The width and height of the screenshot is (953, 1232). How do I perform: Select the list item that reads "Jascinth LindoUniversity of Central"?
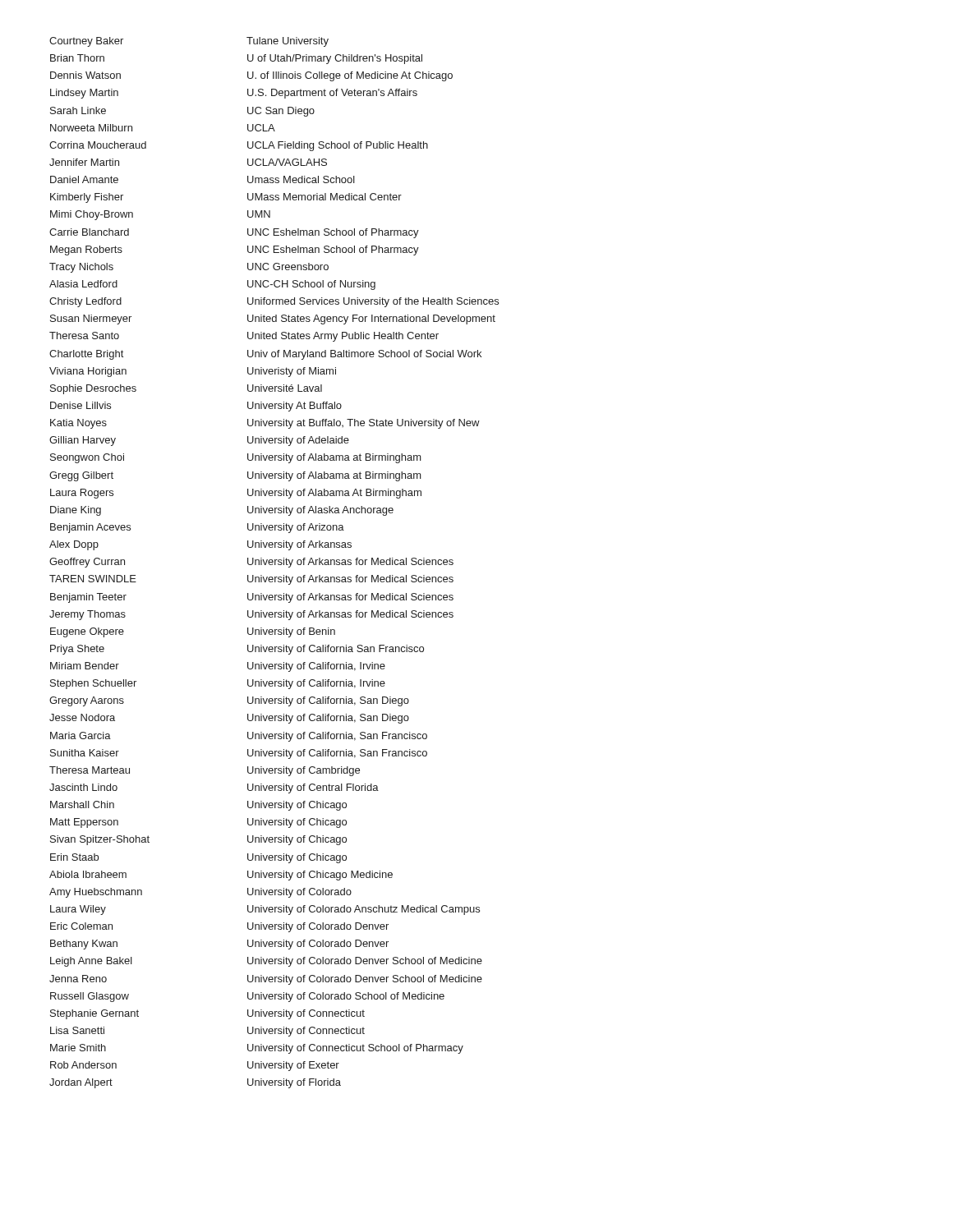tap(84, 788)
